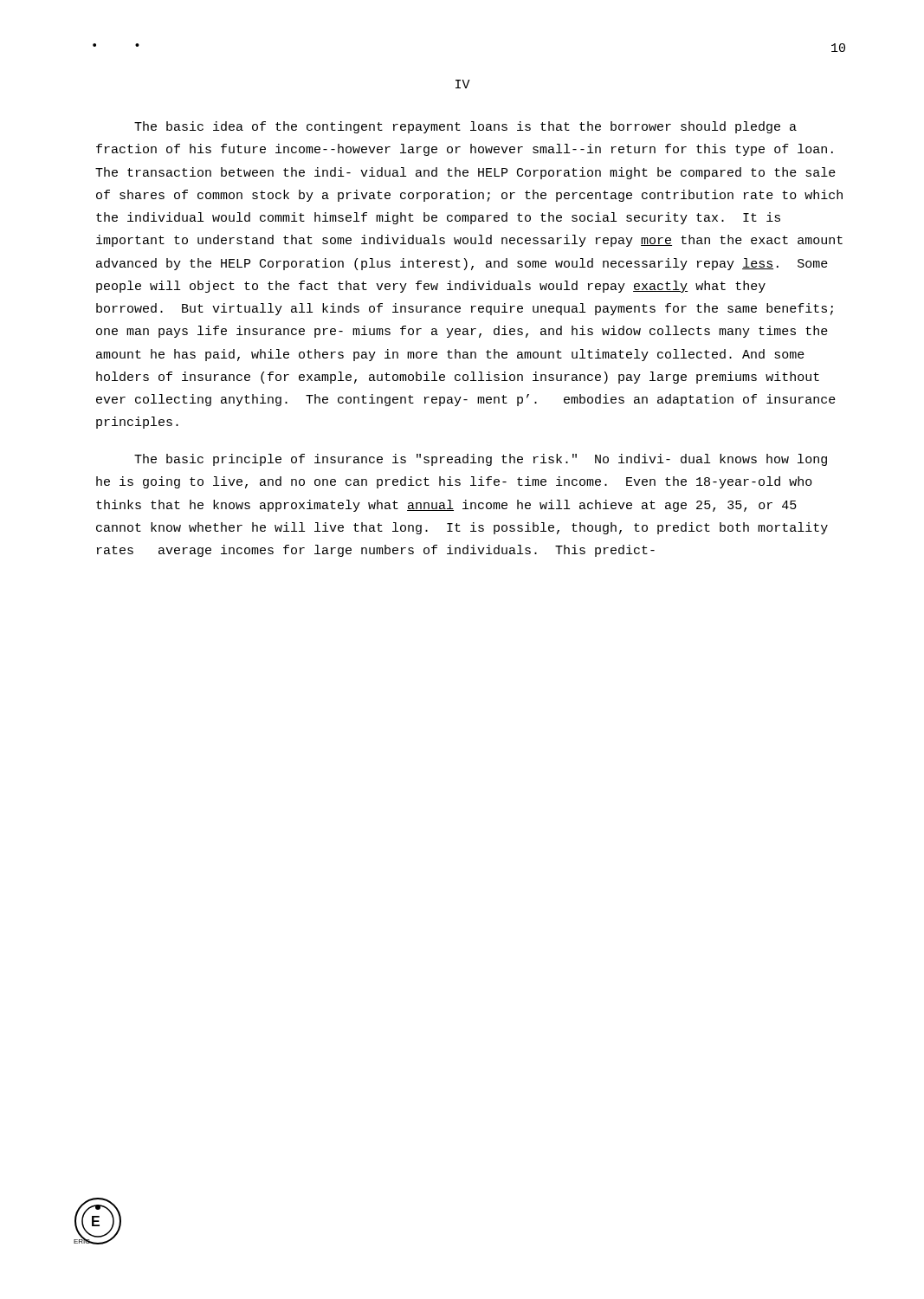
Task: Locate the logo
Action: (103, 1224)
